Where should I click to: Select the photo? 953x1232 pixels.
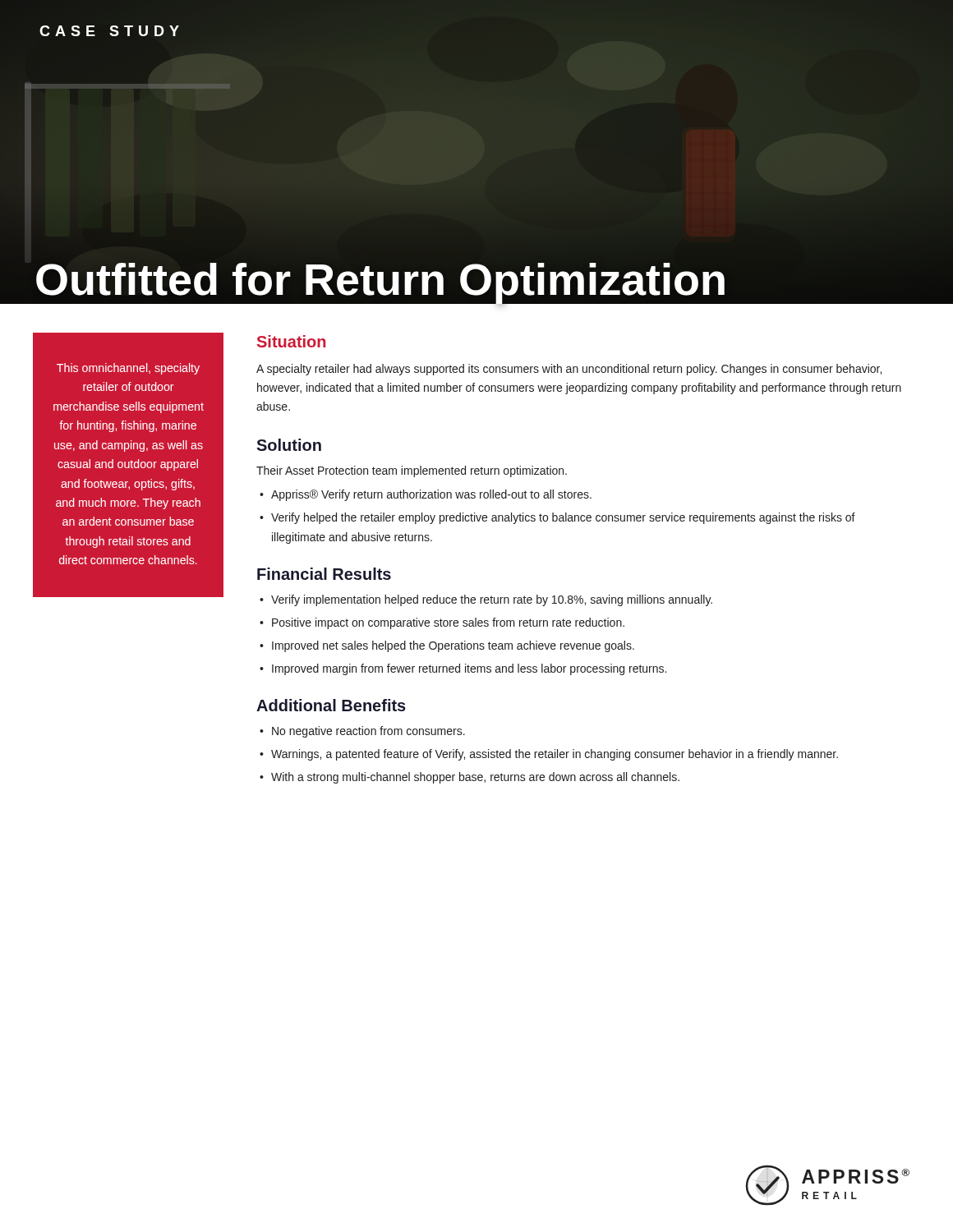476,152
